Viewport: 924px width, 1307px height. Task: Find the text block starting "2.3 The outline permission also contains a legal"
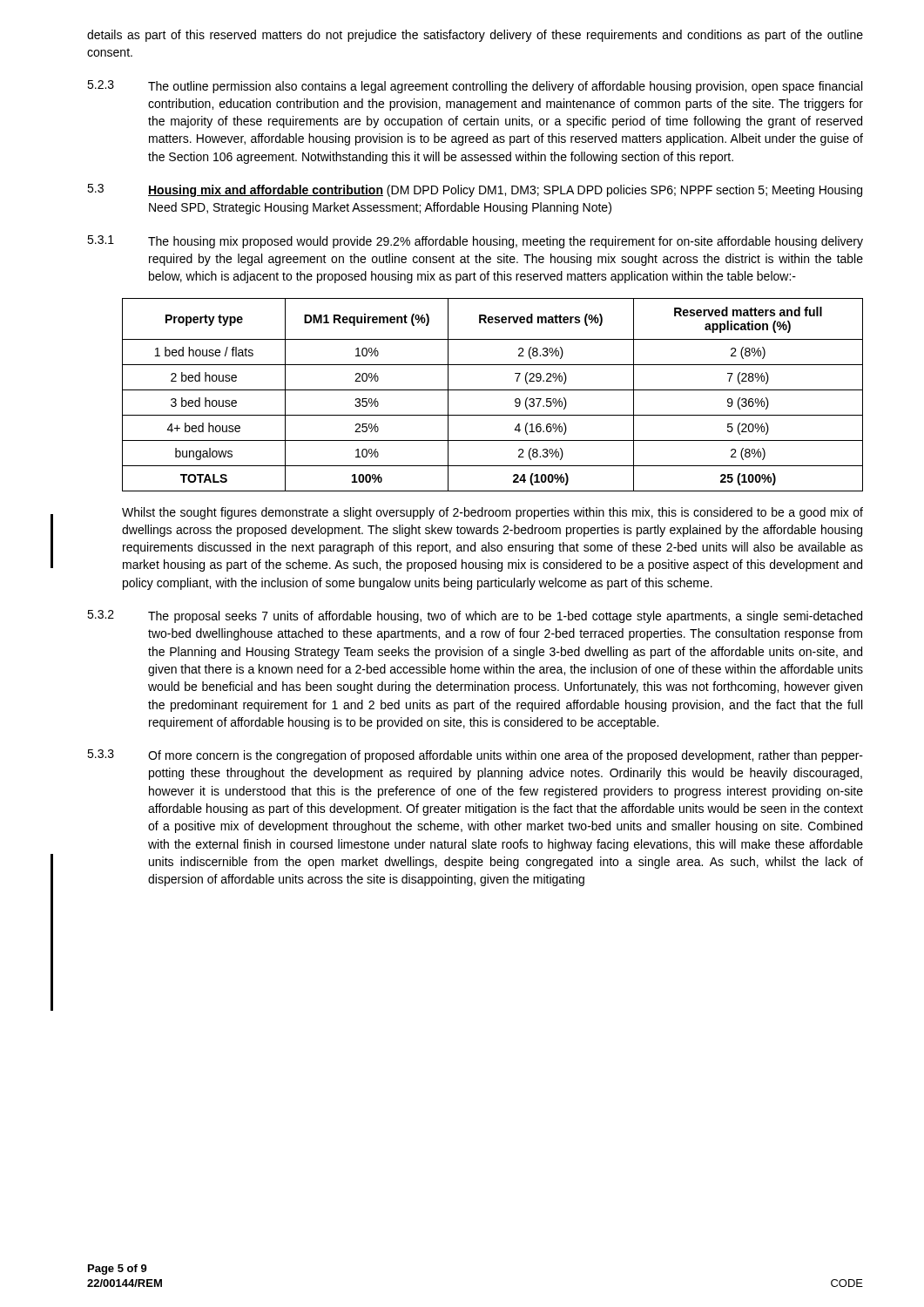475,121
